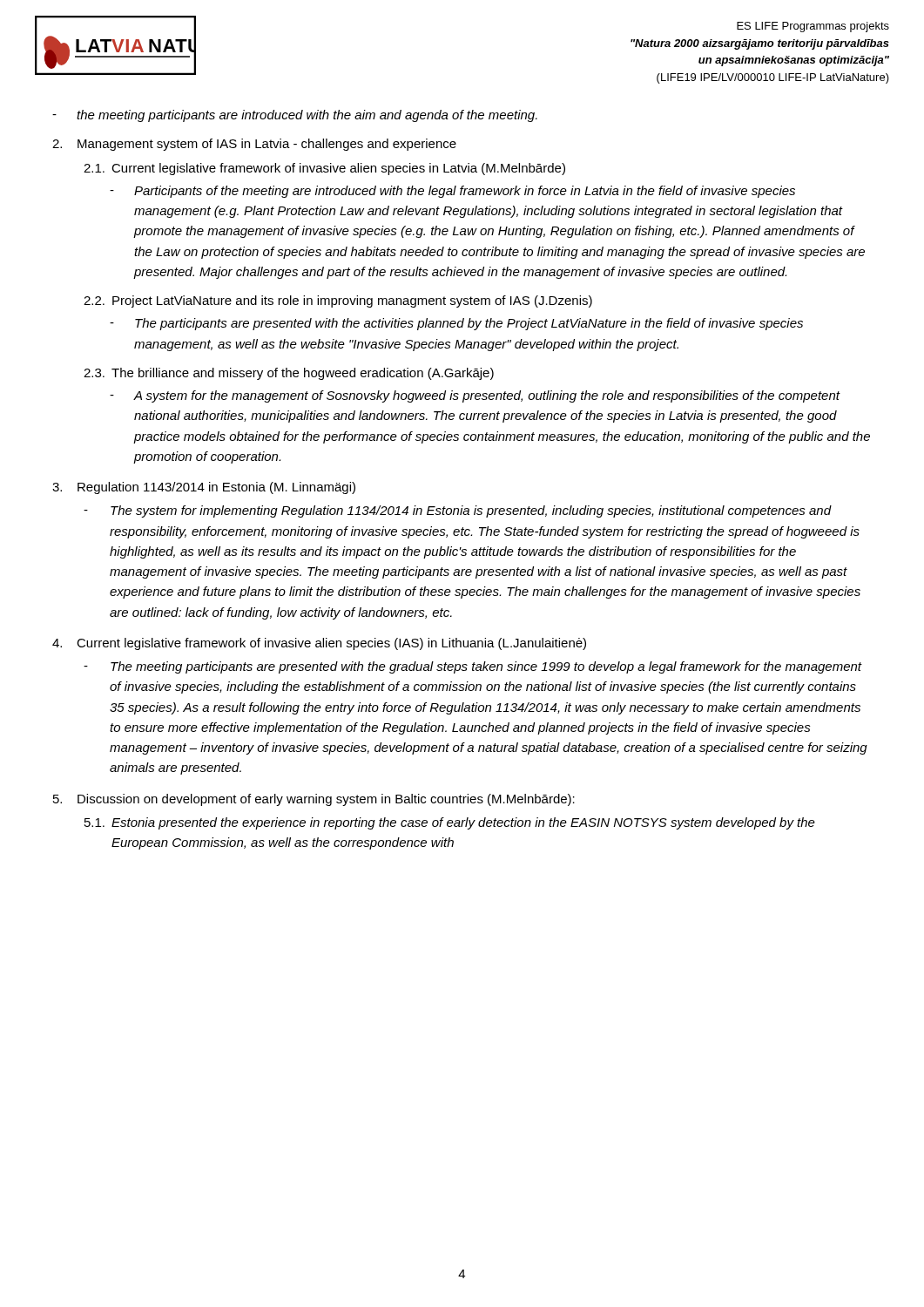Locate the block of text that opens with "5. Discussion on development of"

click(462, 798)
